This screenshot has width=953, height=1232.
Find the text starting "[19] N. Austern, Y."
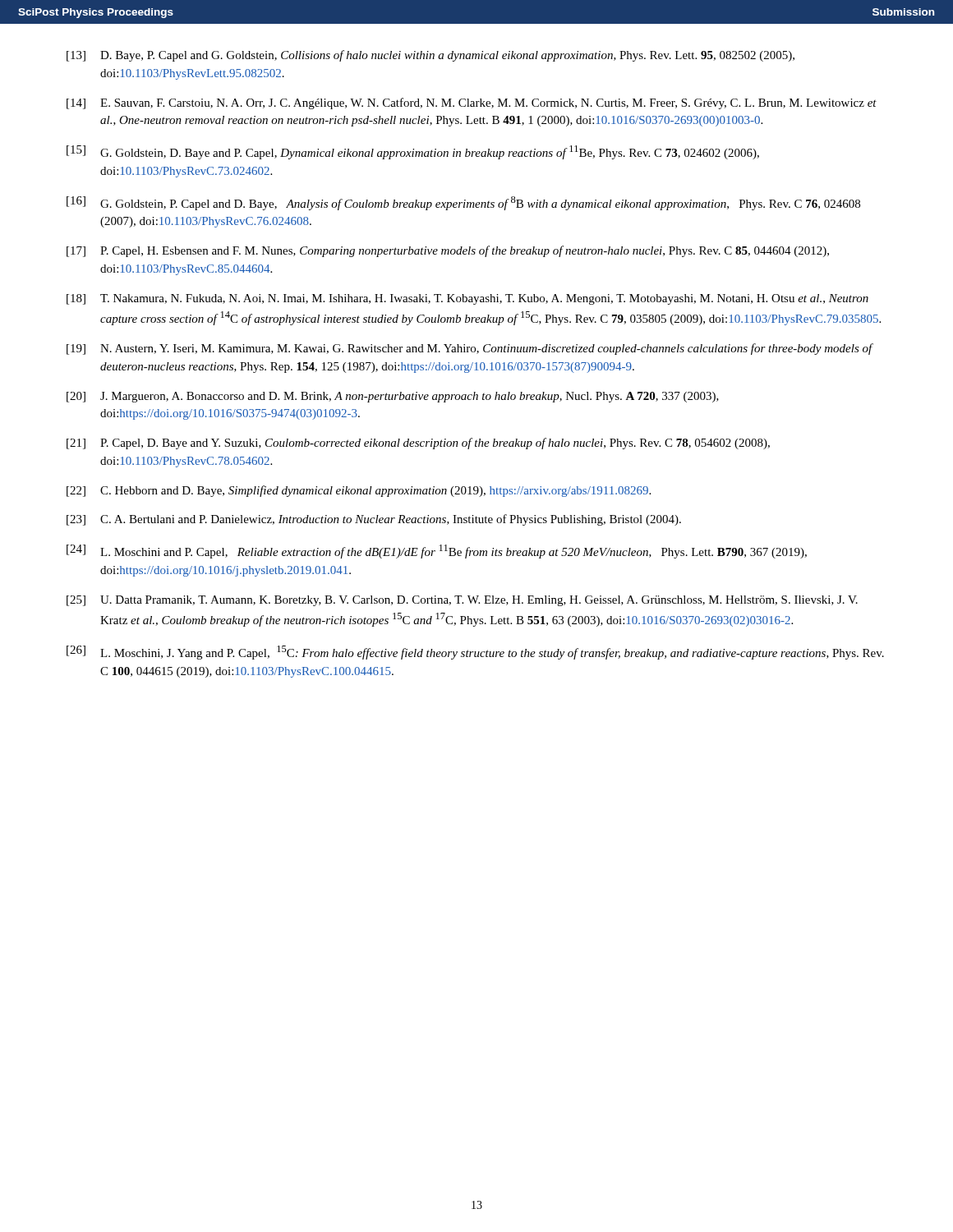[x=476, y=358]
